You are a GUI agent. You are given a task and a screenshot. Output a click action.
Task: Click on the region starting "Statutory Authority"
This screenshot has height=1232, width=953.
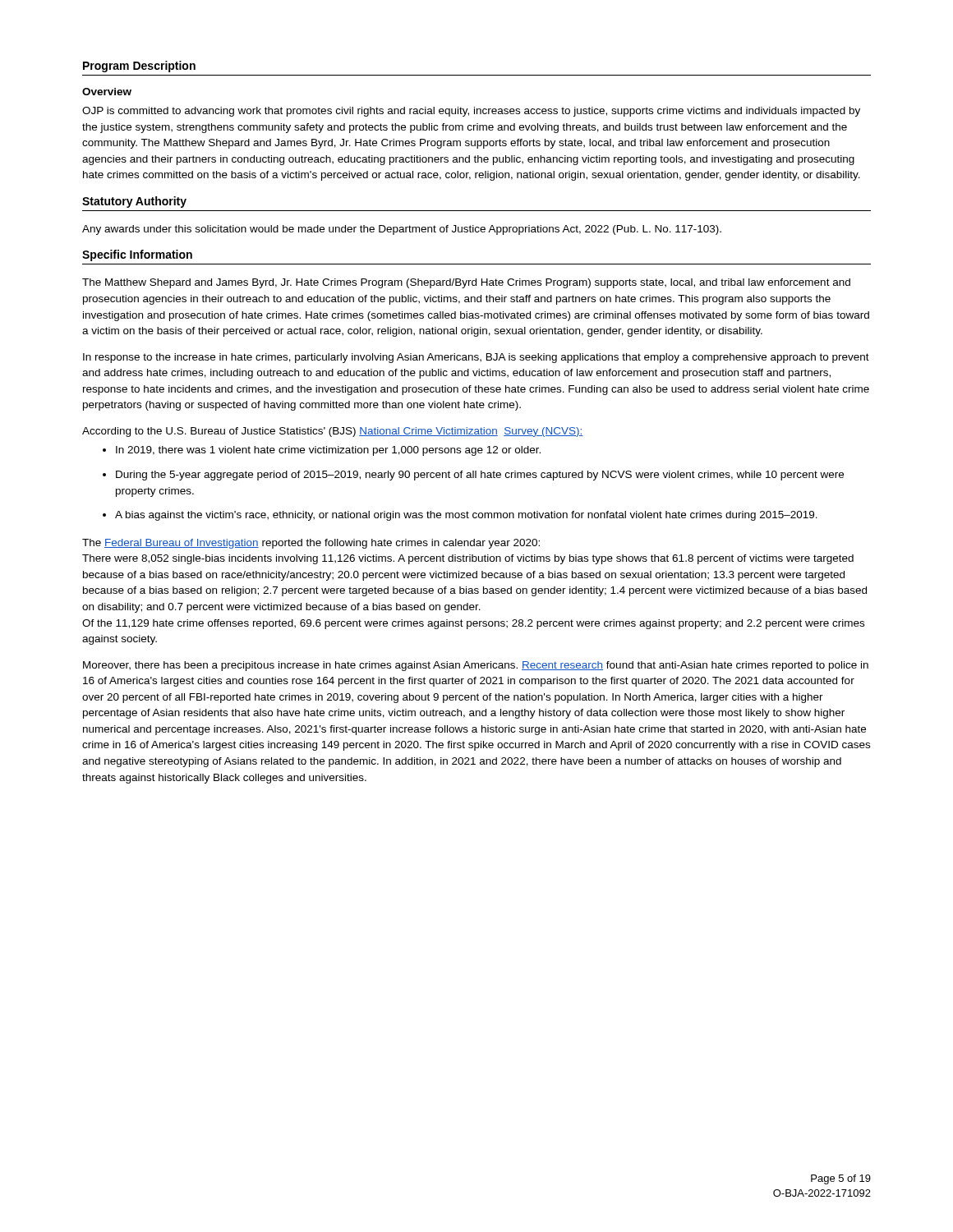click(134, 201)
